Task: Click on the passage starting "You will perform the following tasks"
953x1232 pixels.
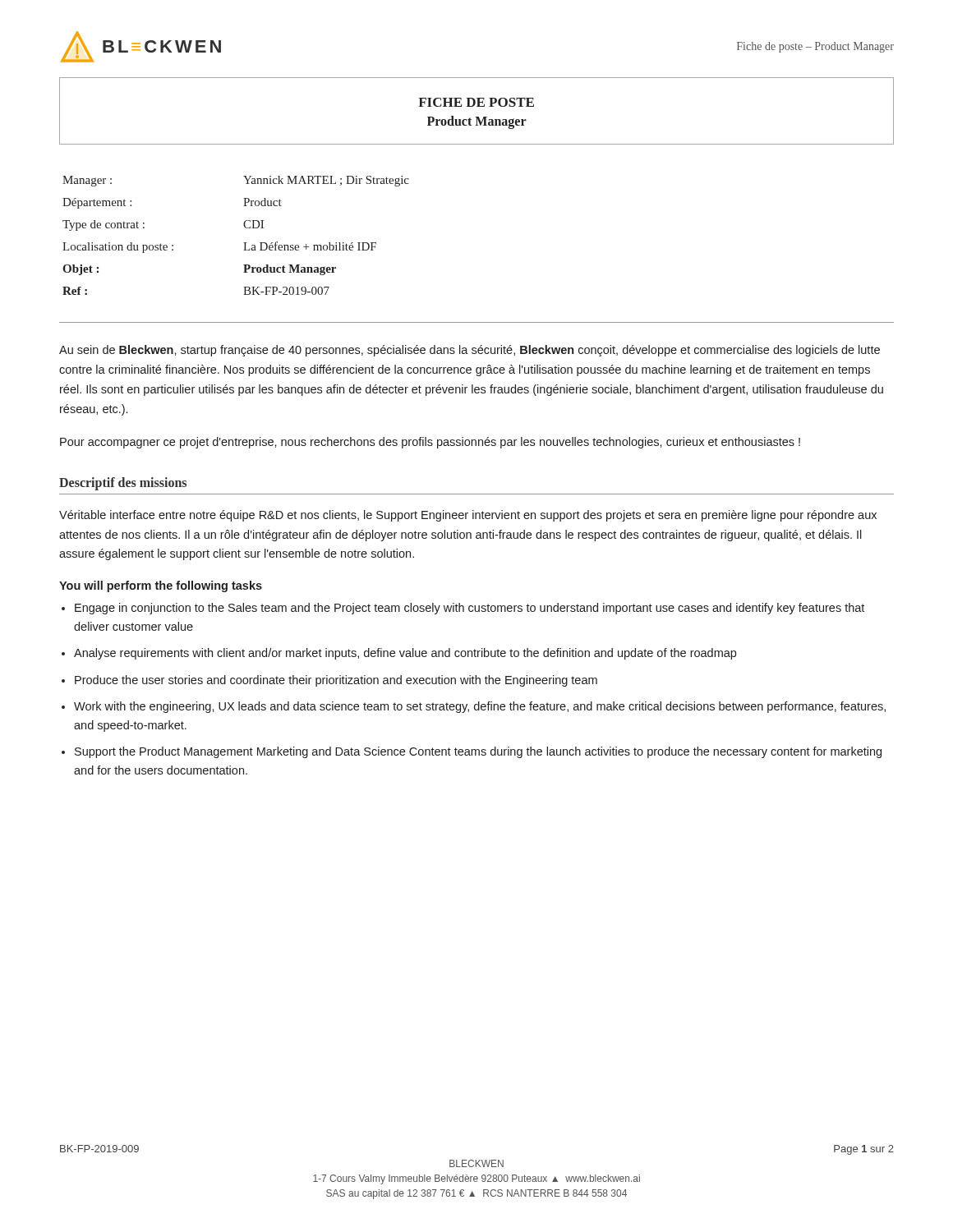Action: [x=161, y=586]
